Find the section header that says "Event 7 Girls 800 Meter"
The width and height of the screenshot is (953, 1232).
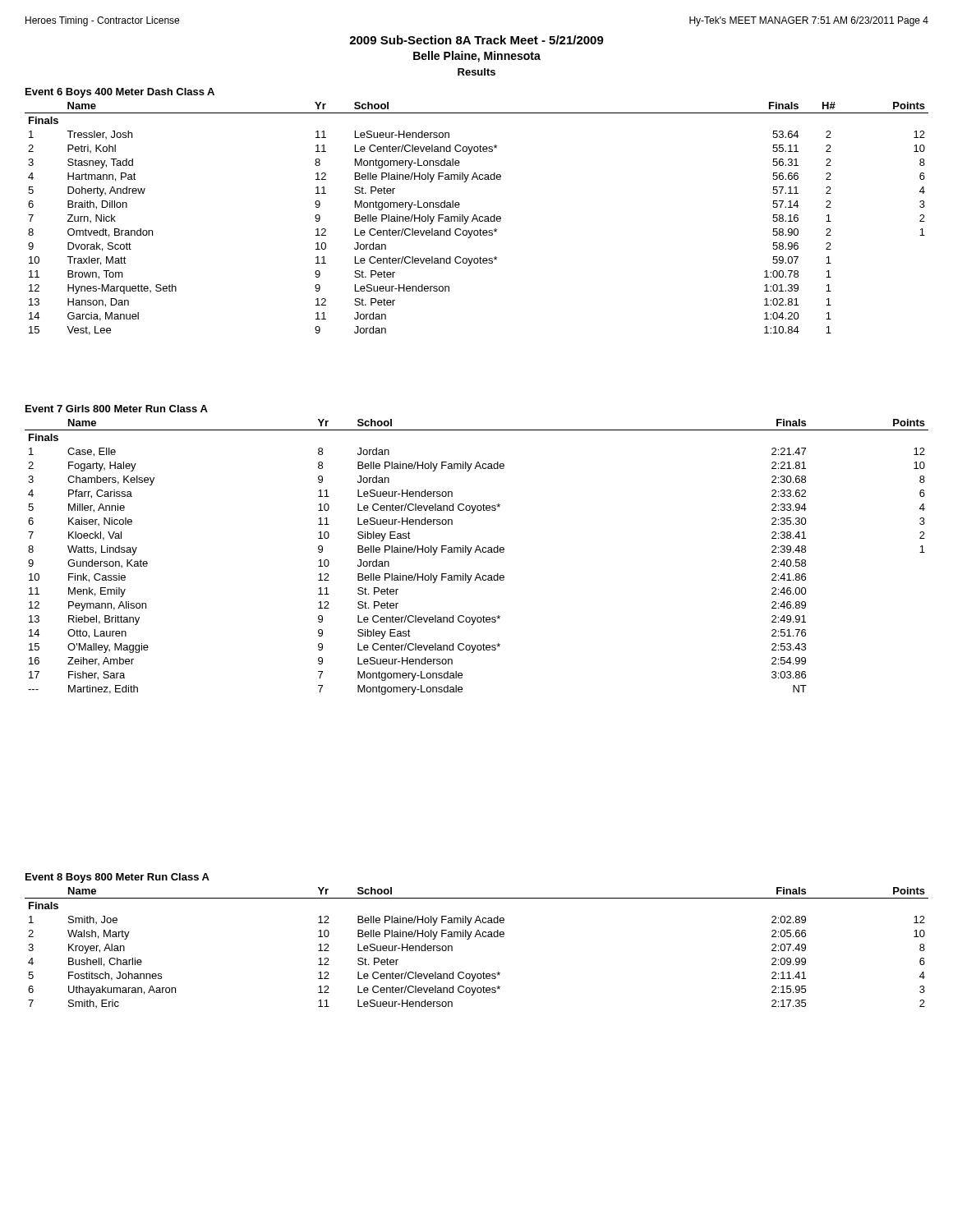click(x=116, y=409)
